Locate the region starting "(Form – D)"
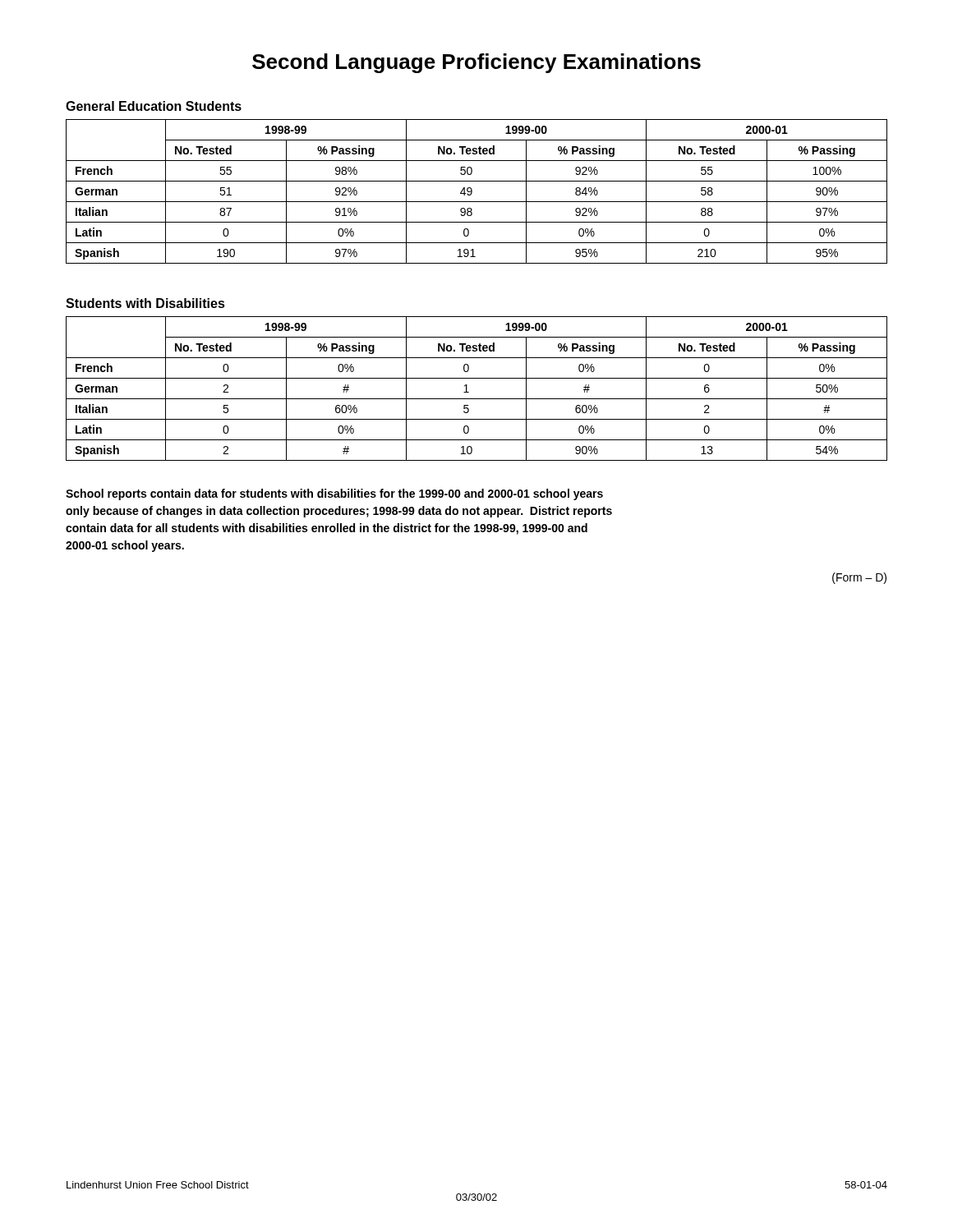Image resolution: width=953 pixels, height=1232 pixels. pos(859,577)
